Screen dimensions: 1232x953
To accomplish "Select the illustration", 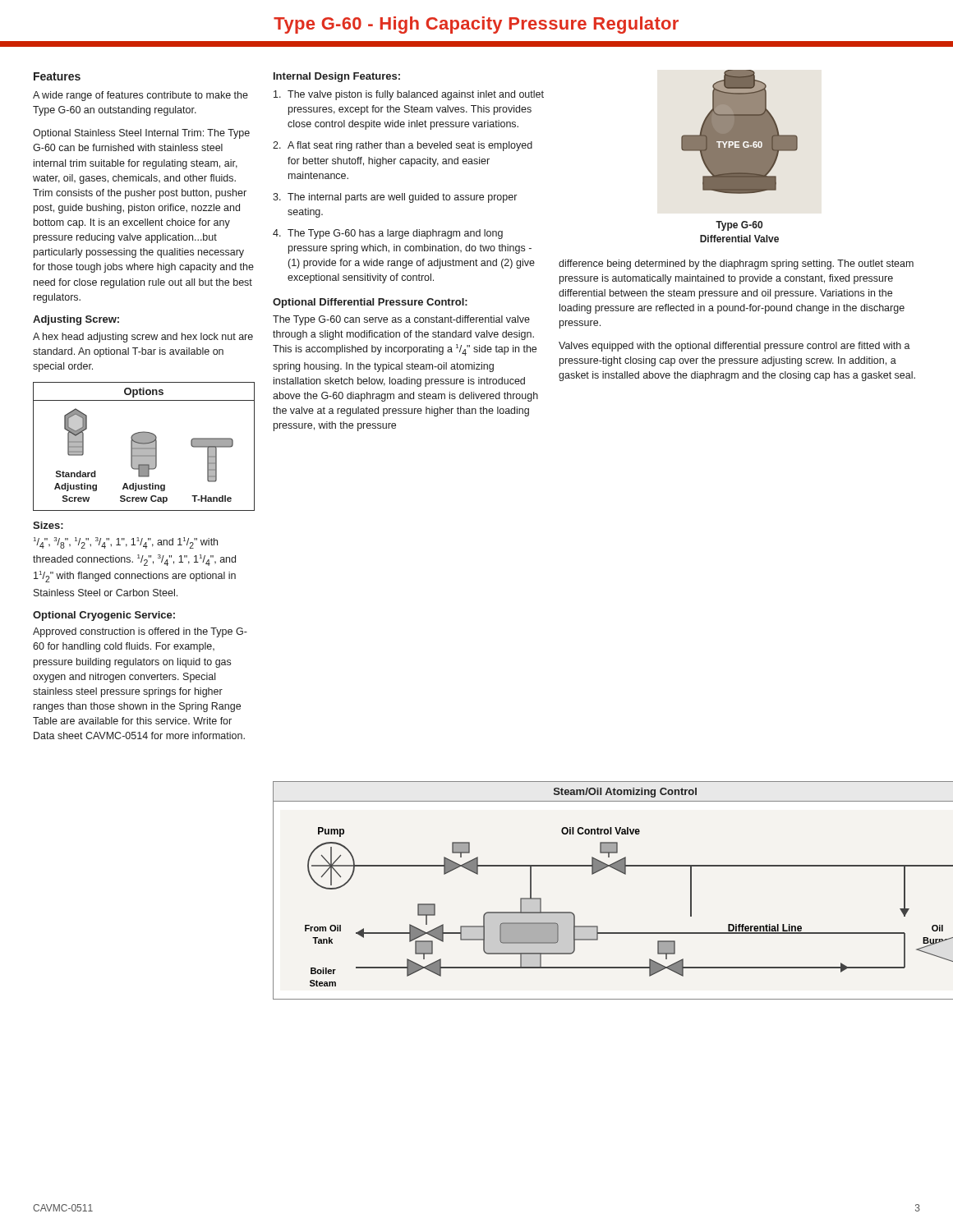I will point(144,446).
